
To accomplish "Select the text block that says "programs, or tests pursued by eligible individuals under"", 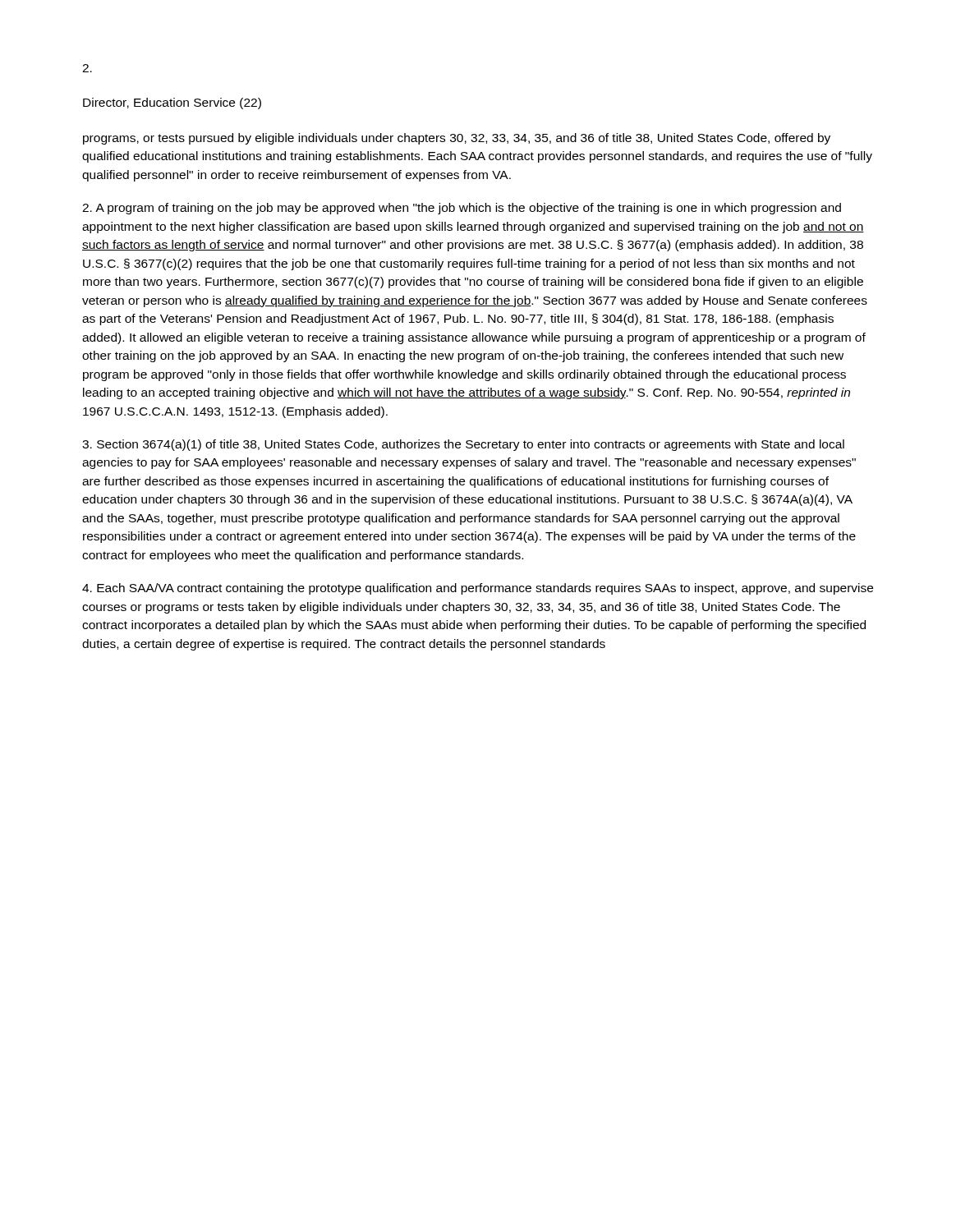I will [477, 156].
